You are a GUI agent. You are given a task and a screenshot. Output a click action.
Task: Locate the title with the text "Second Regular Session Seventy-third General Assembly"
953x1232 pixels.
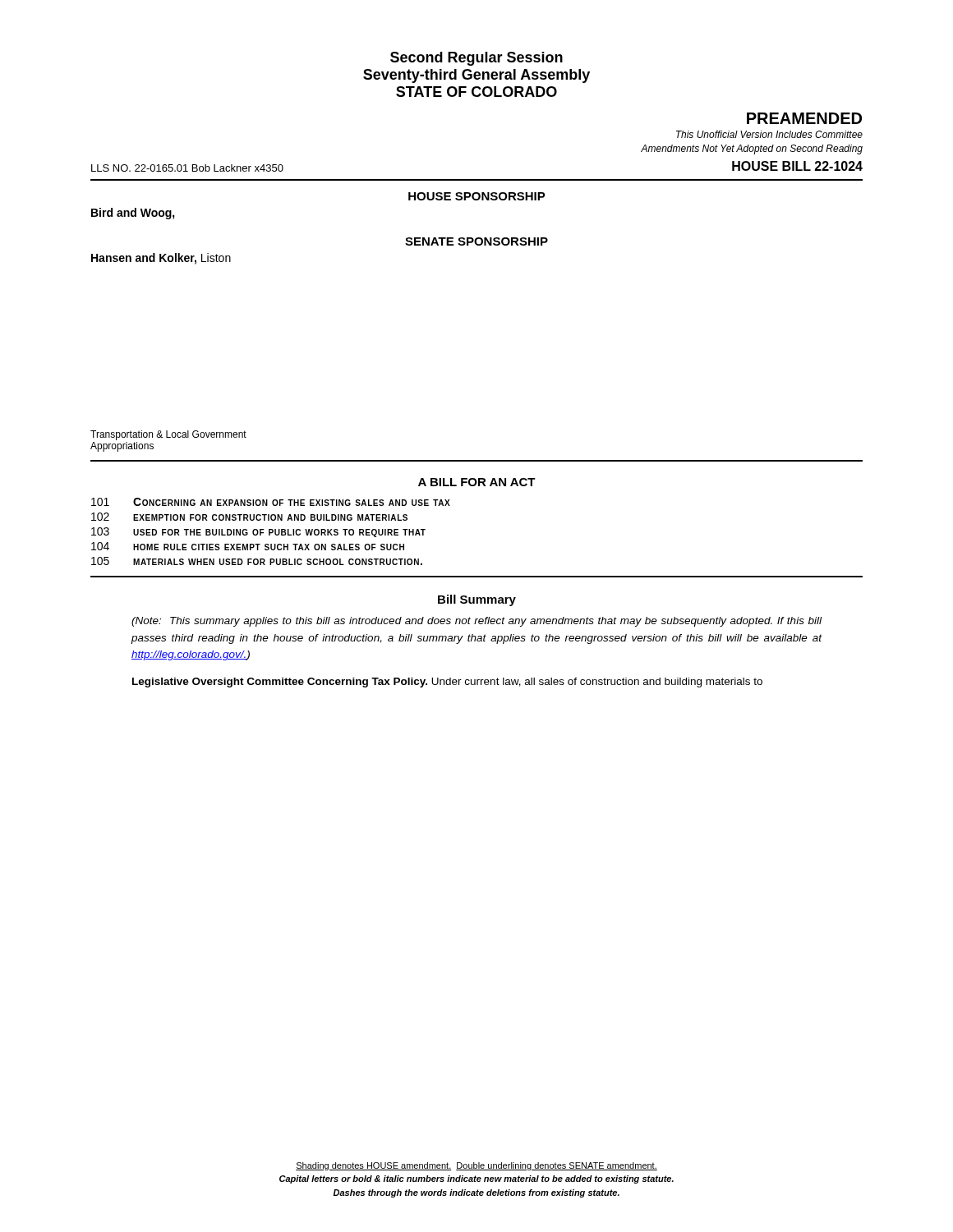[x=476, y=75]
